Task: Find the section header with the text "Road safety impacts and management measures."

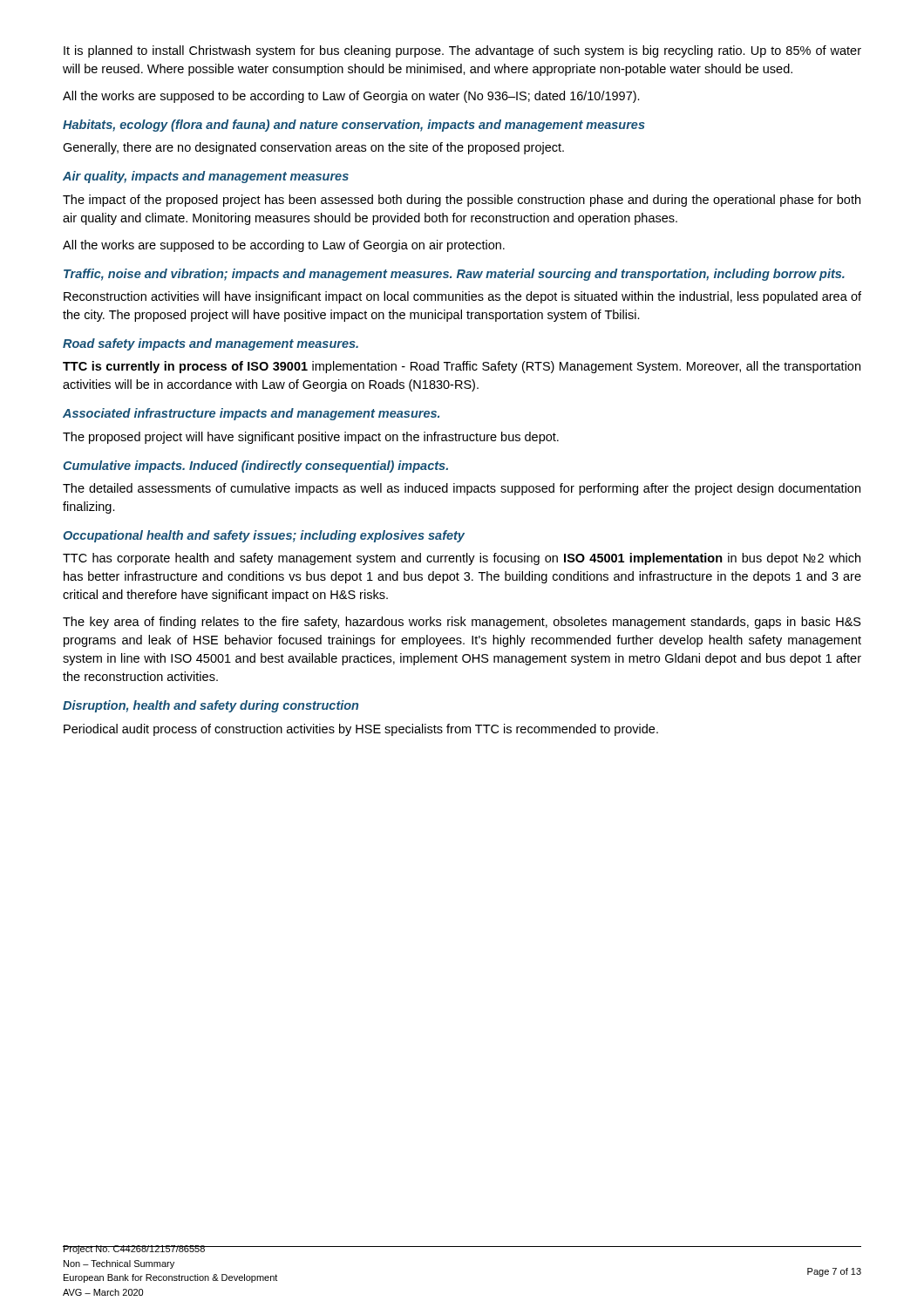Action: [x=211, y=344]
